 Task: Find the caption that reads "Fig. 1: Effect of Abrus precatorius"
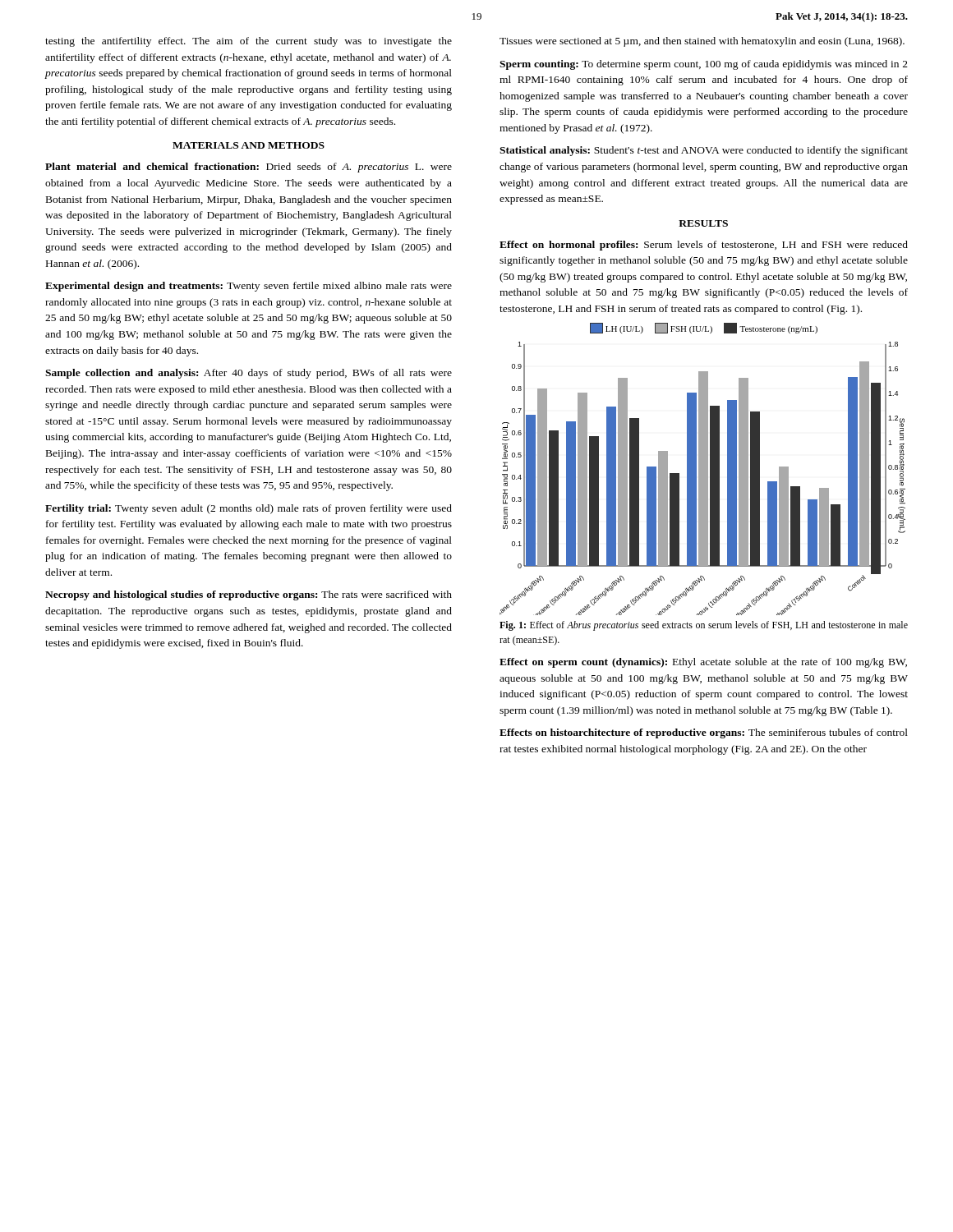[704, 633]
